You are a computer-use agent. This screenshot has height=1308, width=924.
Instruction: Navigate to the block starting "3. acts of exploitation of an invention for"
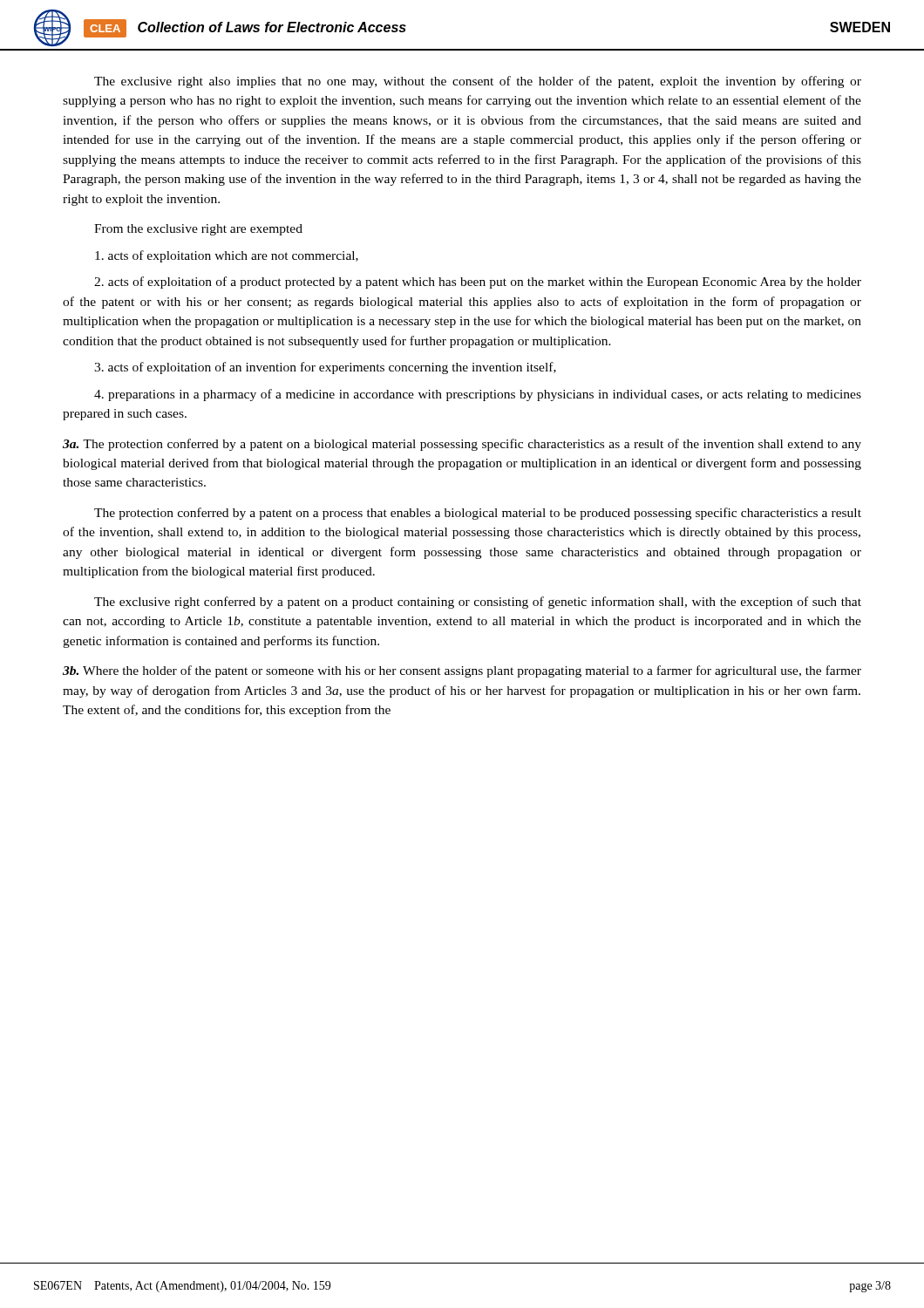[325, 367]
